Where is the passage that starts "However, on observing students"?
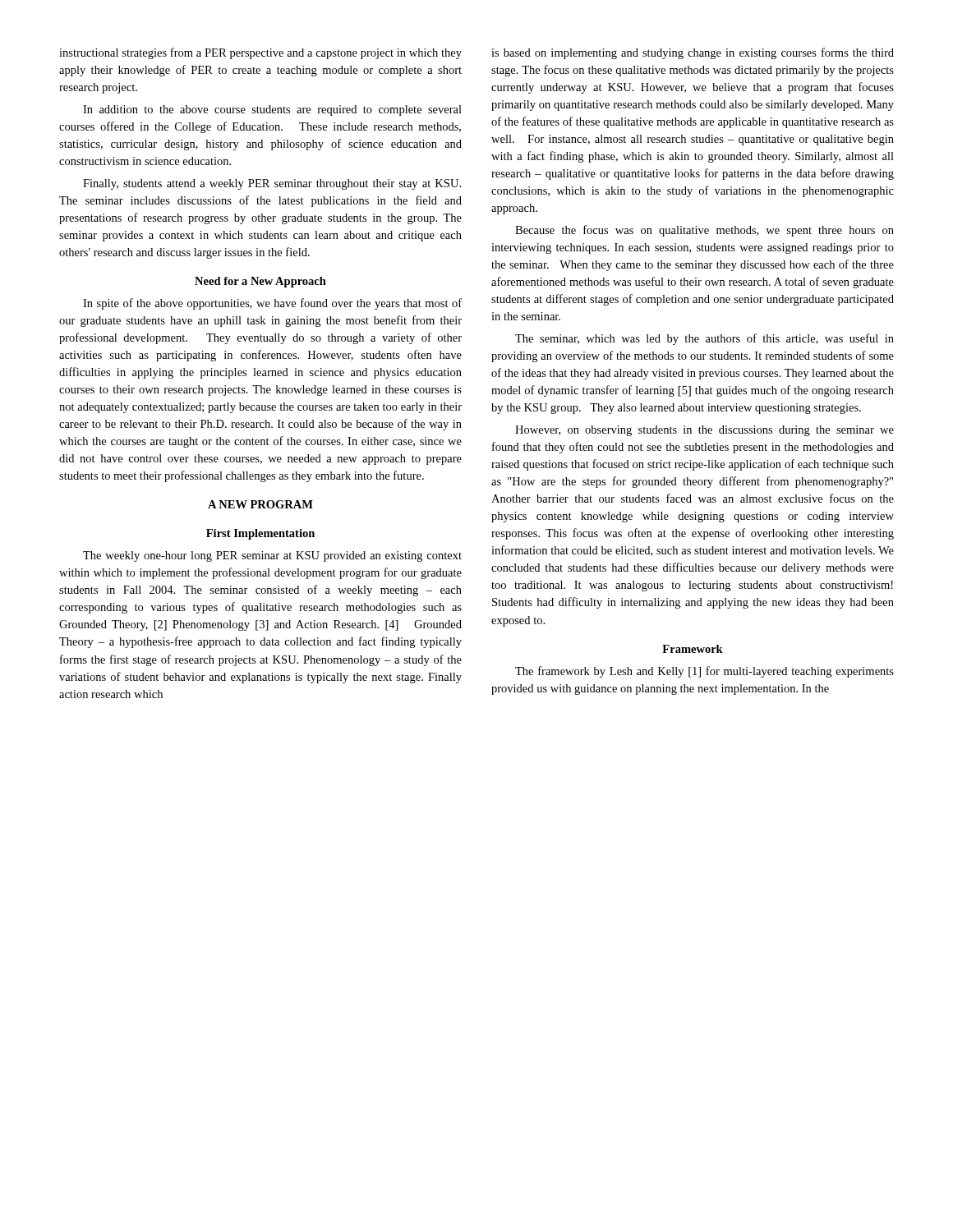 point(693,525)
